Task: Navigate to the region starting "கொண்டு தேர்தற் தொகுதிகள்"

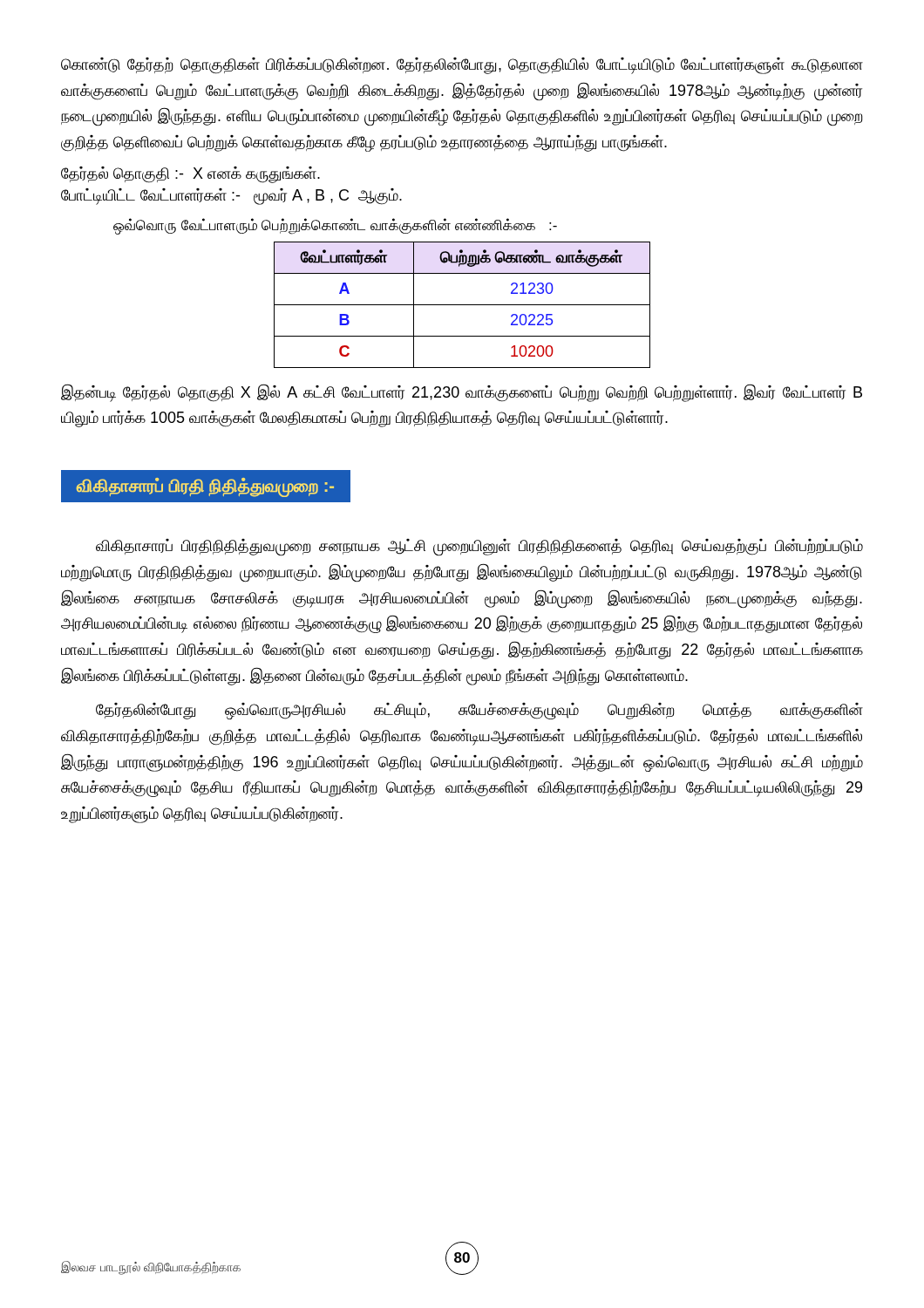Action: (462, 103)
